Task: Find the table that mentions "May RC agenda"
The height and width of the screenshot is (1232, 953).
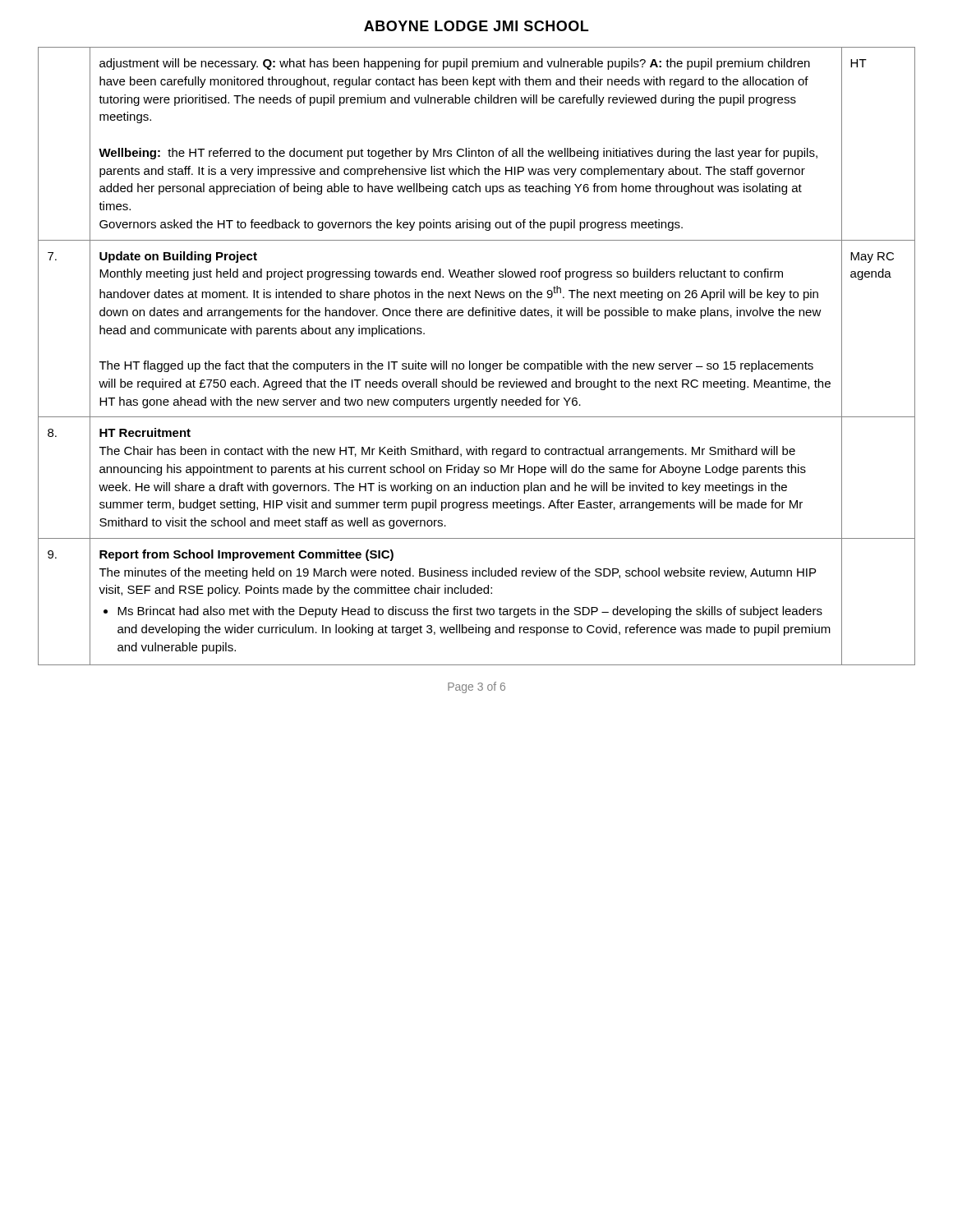Action: point(476,356)
